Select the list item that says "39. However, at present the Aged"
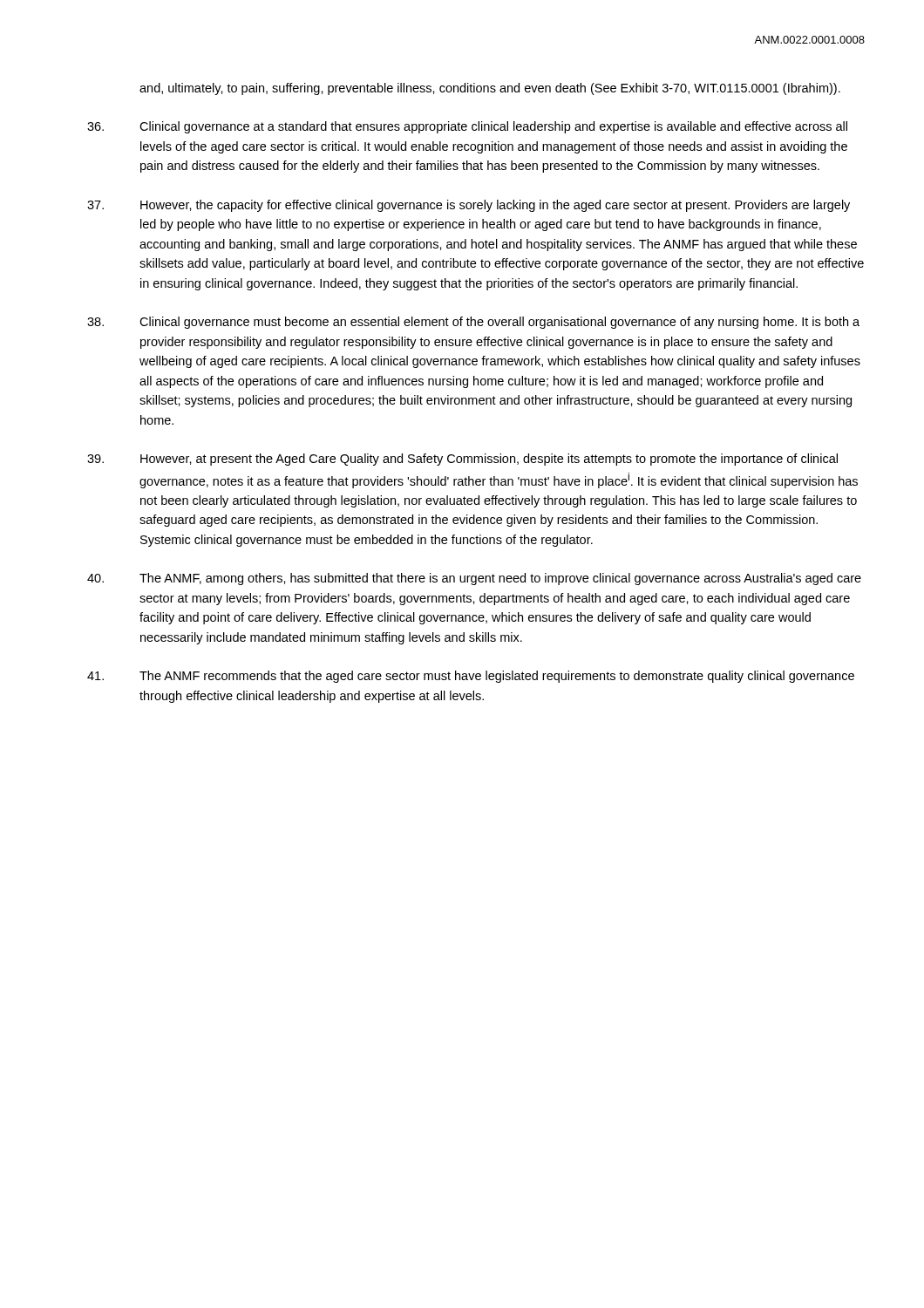 476,499
